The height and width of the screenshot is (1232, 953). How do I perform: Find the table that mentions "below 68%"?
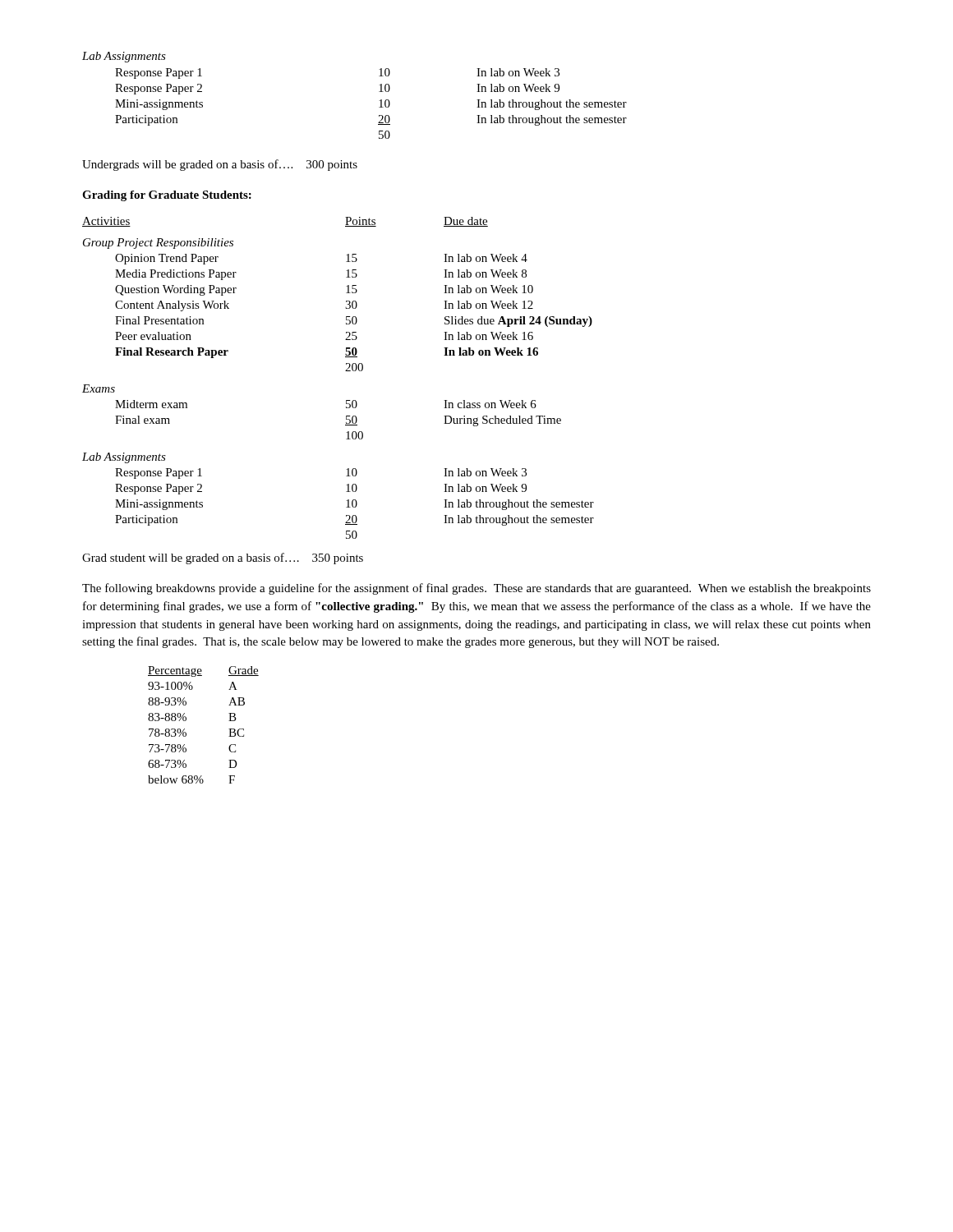pos(476,725)
